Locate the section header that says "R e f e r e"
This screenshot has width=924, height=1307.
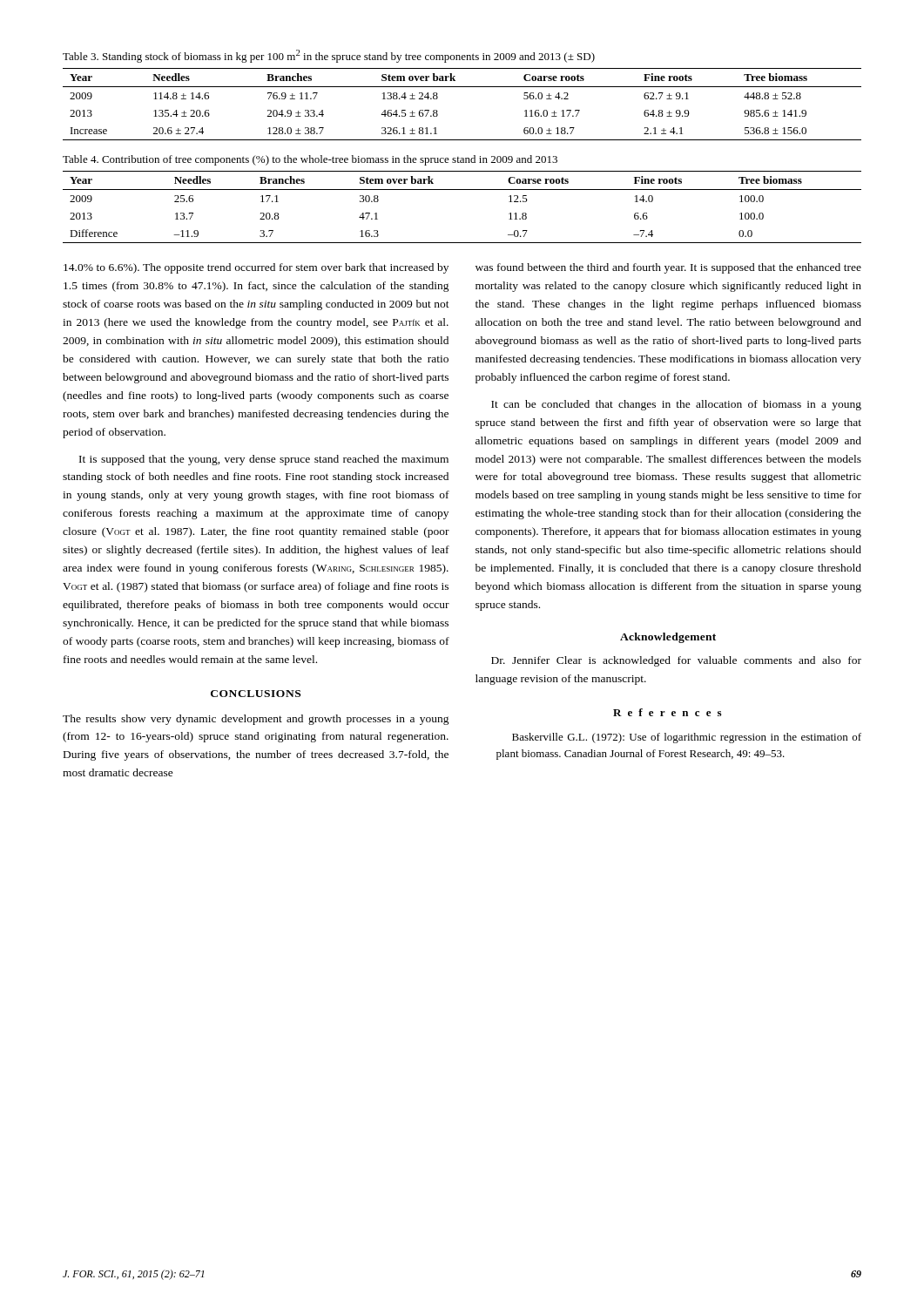click(668, 712)
